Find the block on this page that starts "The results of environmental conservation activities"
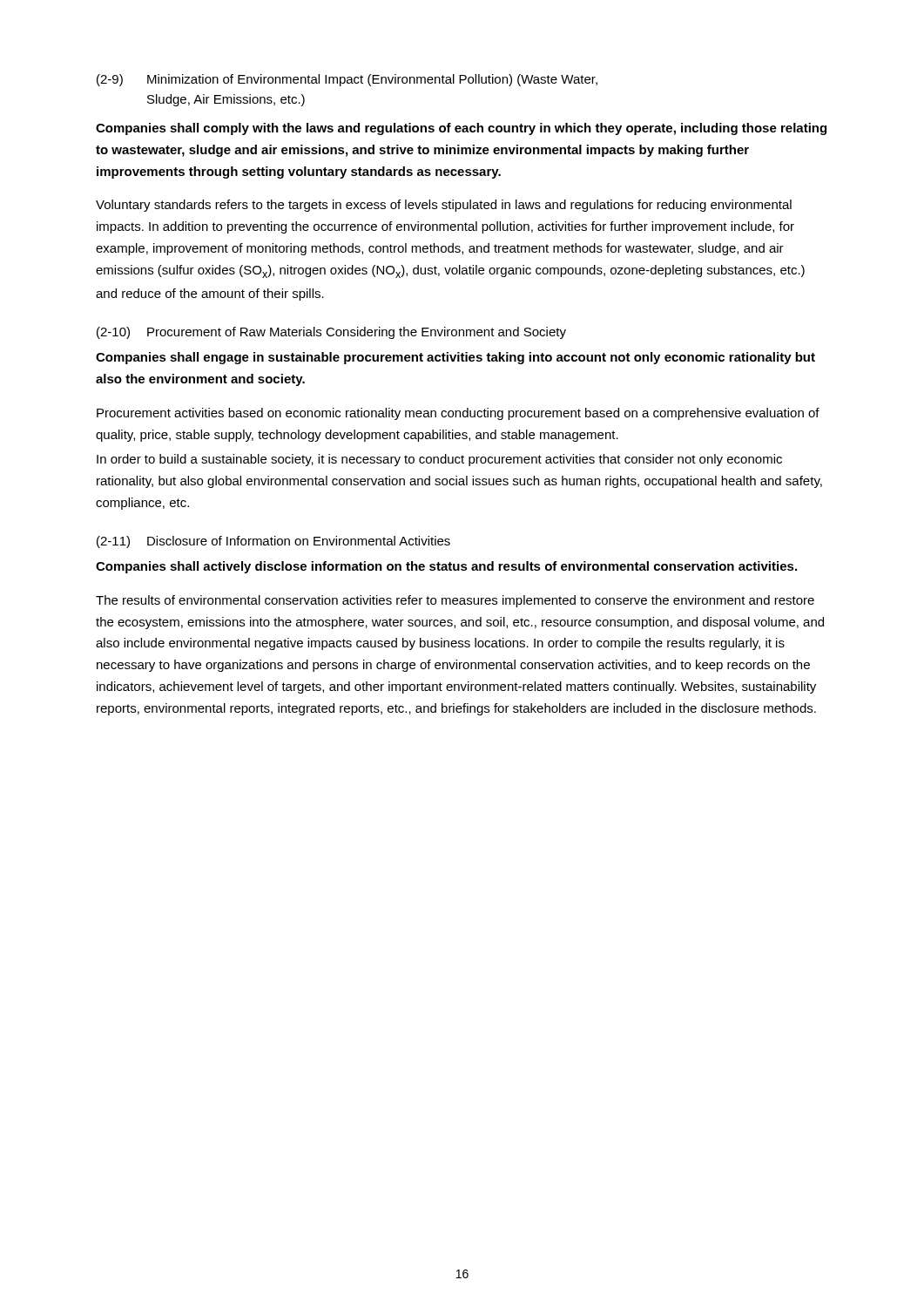924x1307 pixels. (460, 654)
